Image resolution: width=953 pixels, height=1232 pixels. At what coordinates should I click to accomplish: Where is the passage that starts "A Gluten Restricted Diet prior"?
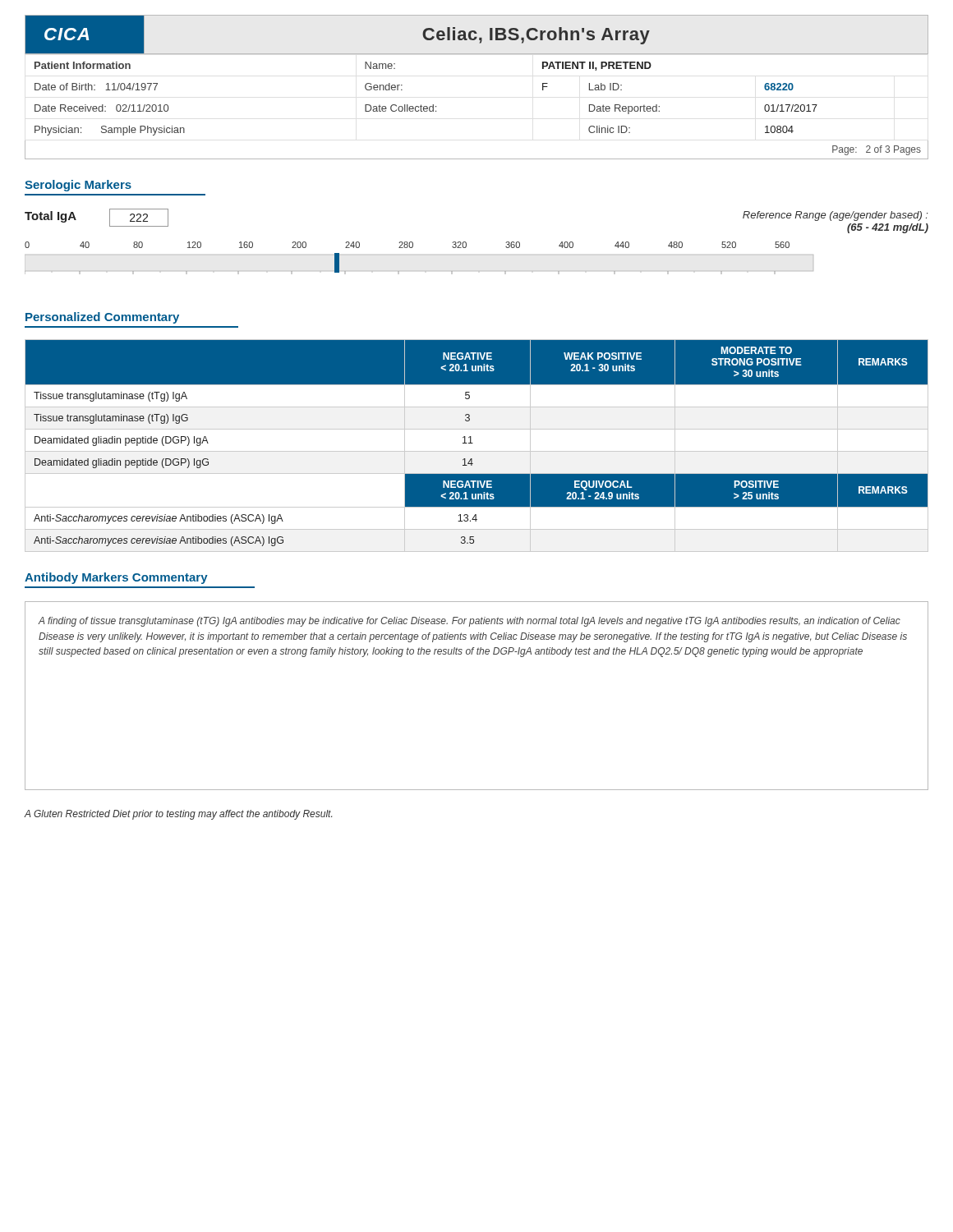(x=179, y=814)
